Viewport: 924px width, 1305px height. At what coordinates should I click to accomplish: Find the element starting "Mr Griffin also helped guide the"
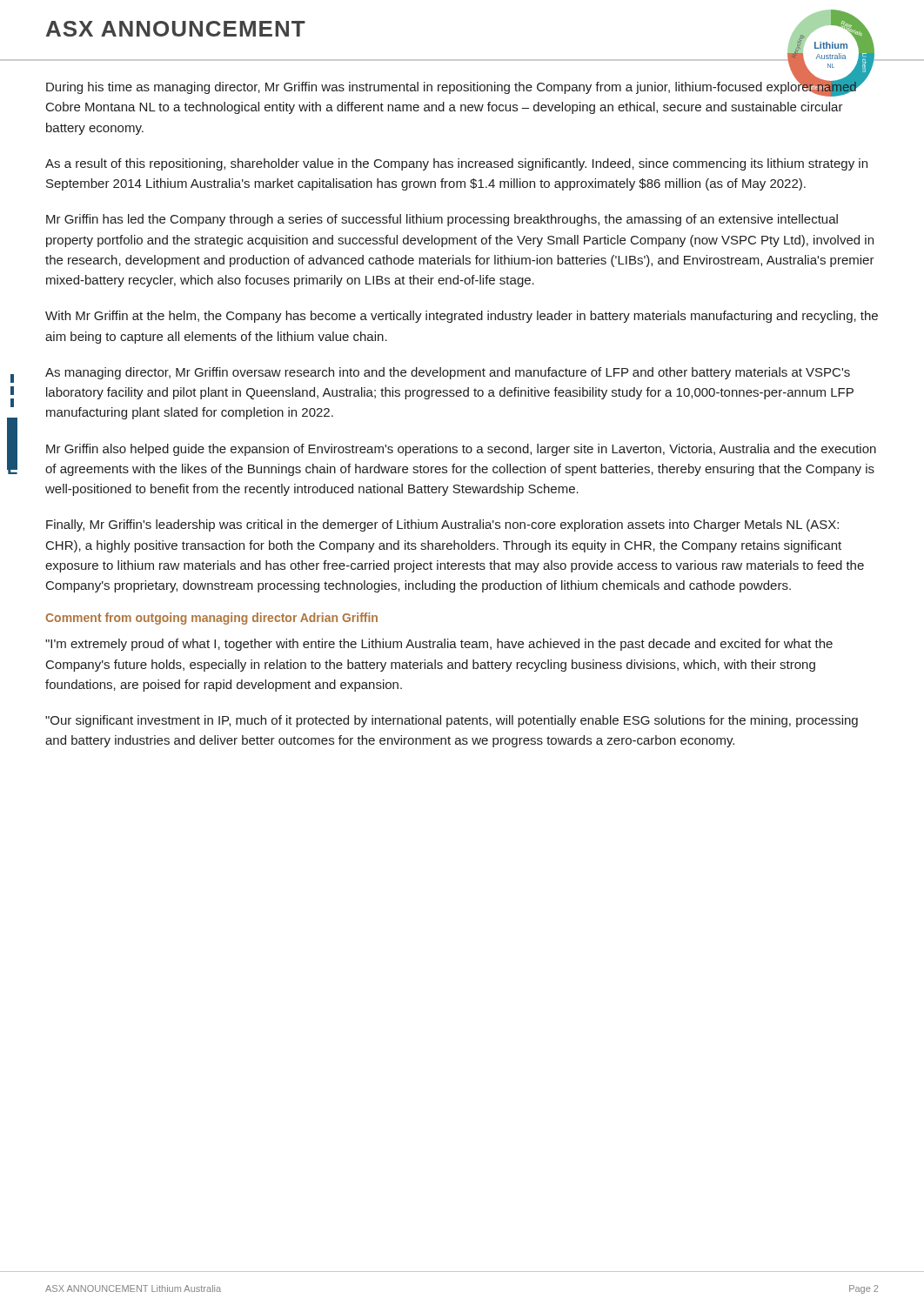click(461, 468)
